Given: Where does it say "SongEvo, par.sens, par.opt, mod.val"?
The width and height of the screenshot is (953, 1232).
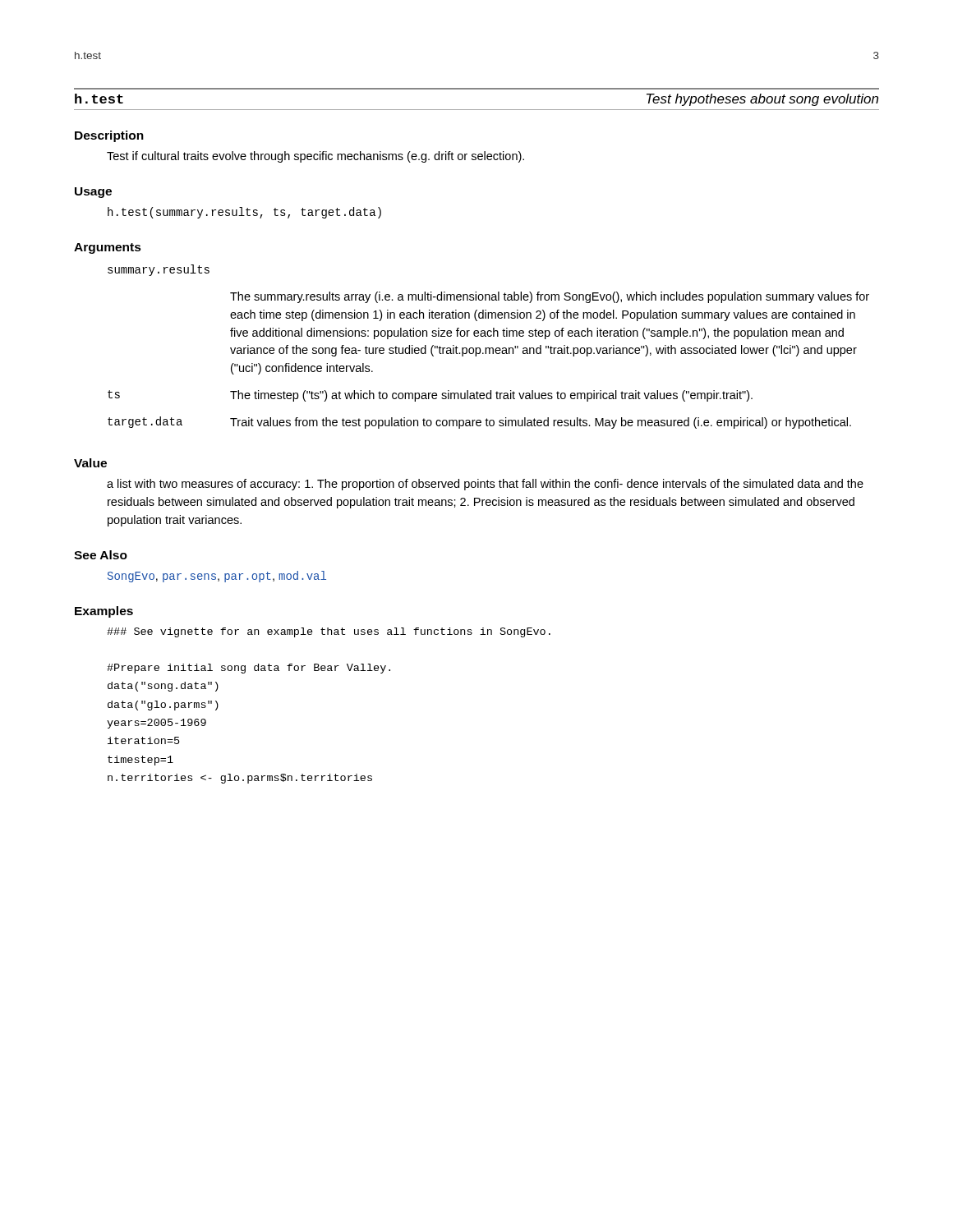Looking at the screenshot, I should [217, 576].
